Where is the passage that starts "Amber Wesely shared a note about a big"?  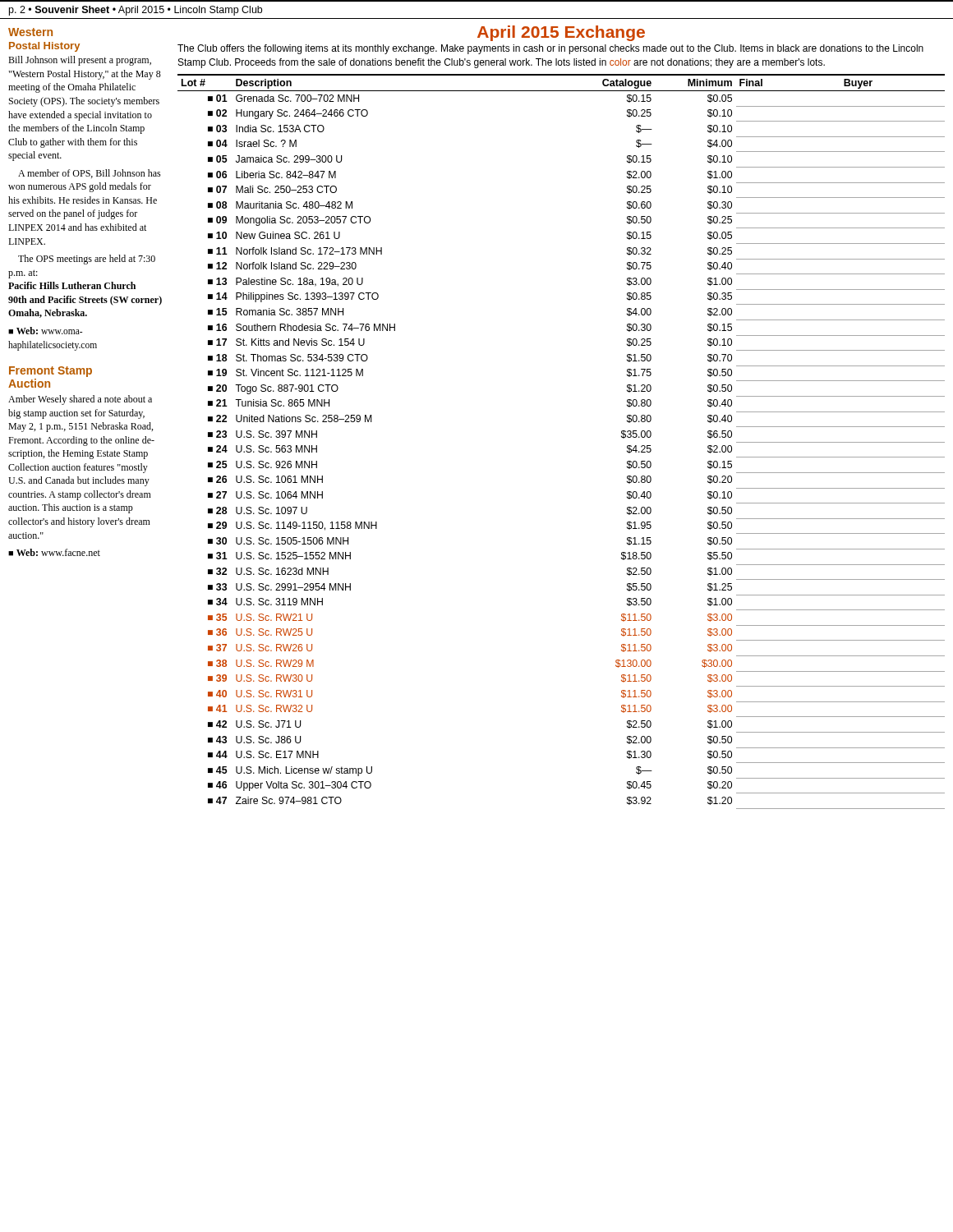(85, 476)
